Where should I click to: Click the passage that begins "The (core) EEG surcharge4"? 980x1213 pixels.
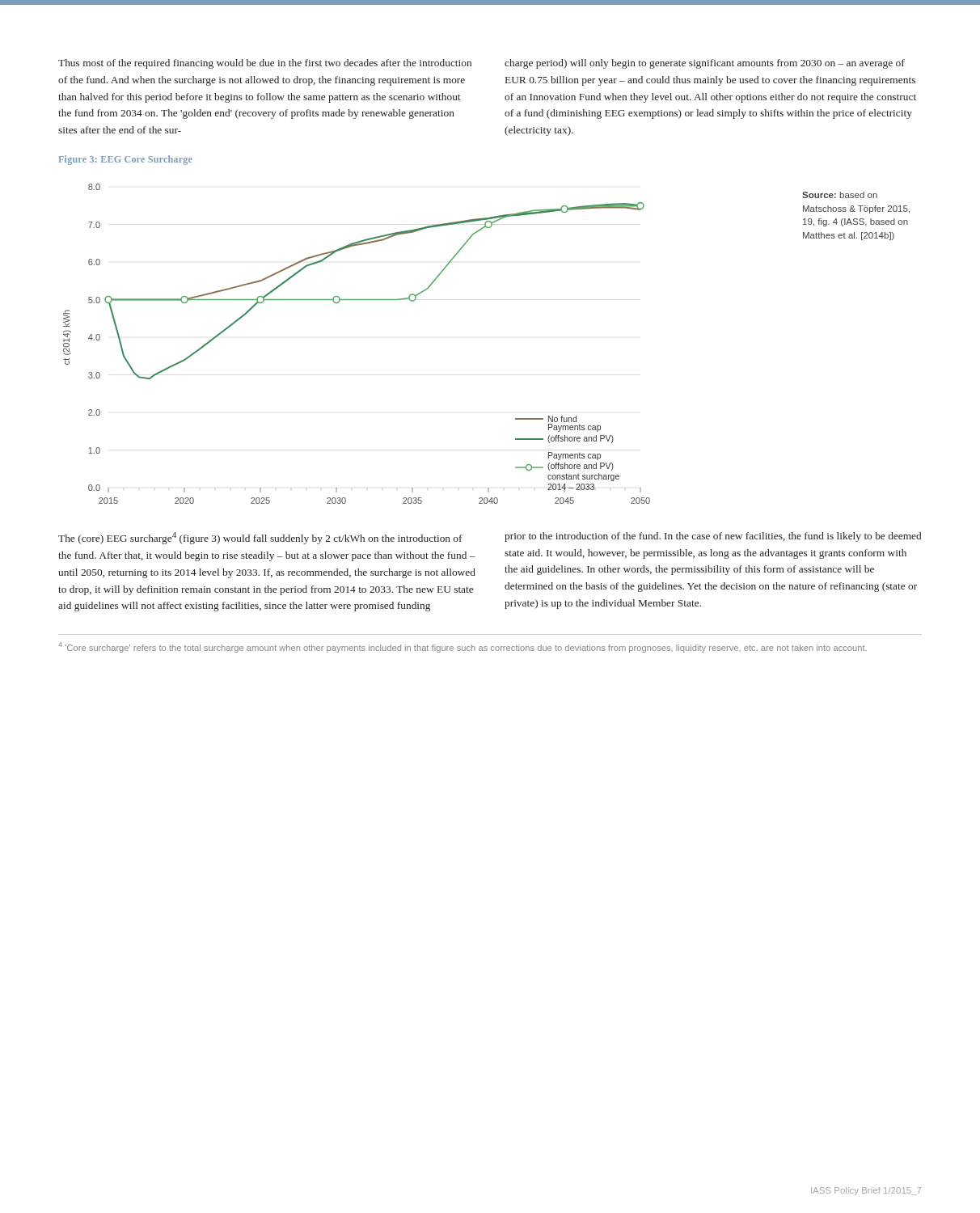point(258,537)
